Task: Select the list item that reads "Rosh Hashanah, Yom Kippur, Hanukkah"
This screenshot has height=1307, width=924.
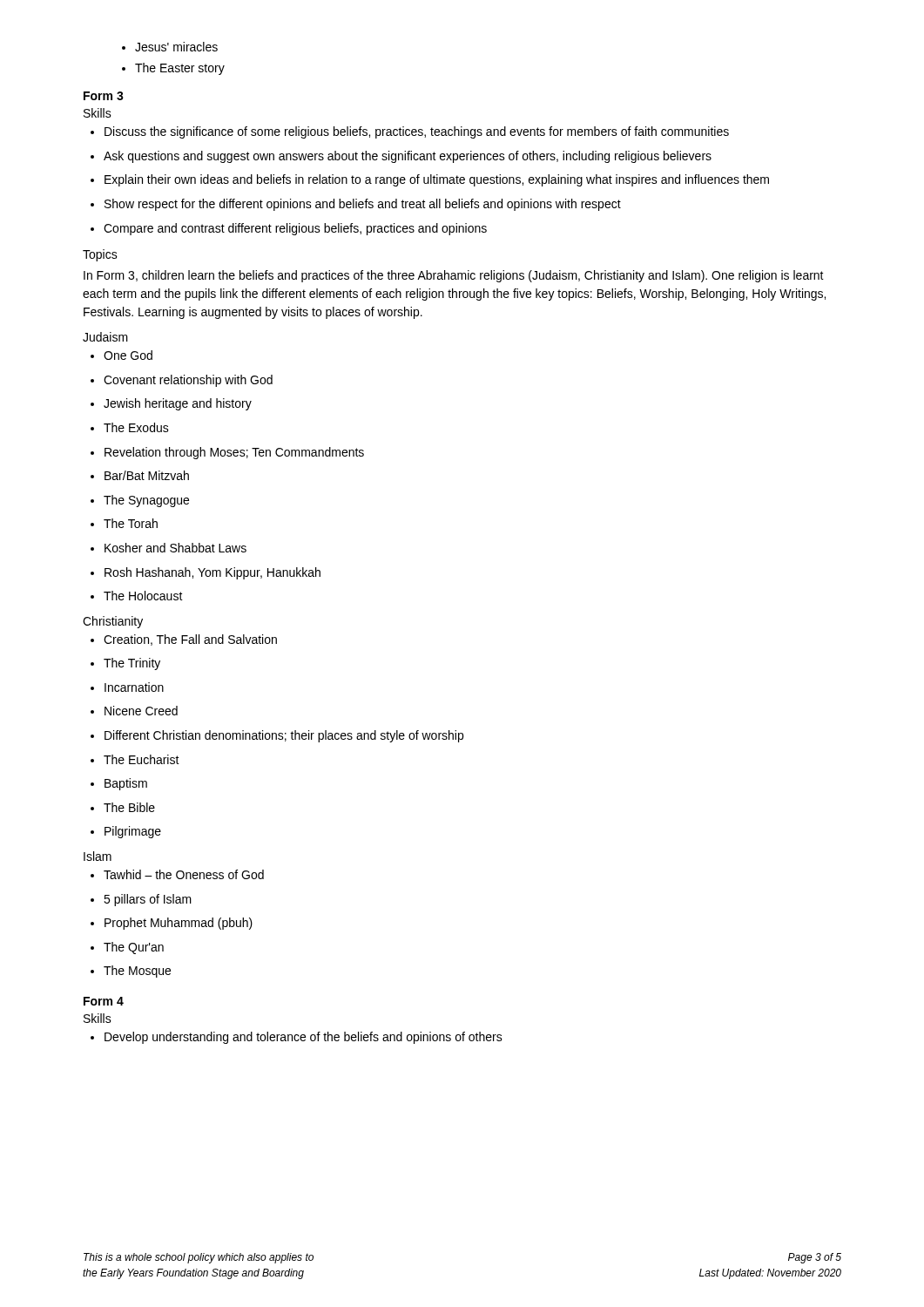Action: pos(206,573)
